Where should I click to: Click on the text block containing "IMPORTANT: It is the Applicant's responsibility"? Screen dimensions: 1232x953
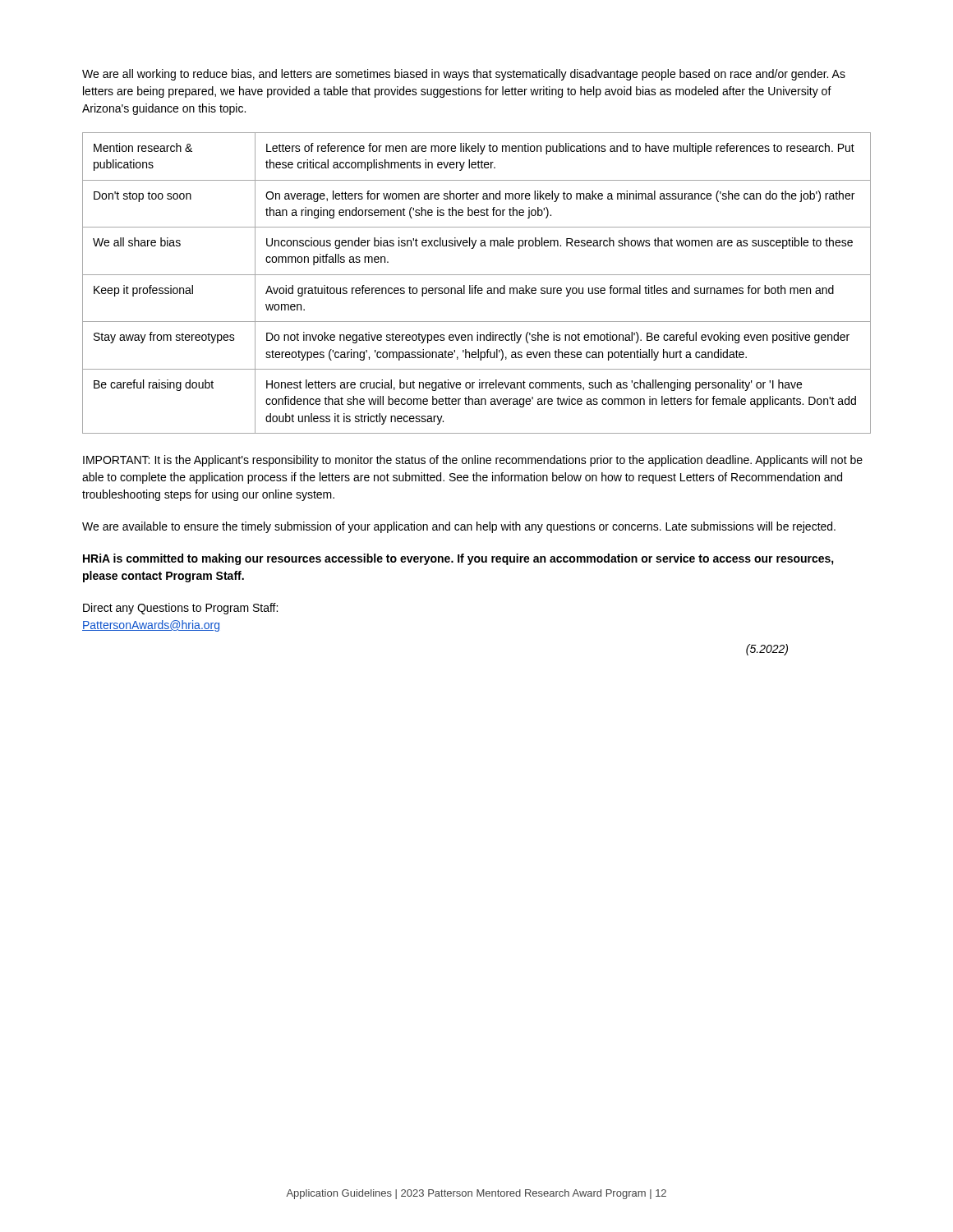point(472,477)
